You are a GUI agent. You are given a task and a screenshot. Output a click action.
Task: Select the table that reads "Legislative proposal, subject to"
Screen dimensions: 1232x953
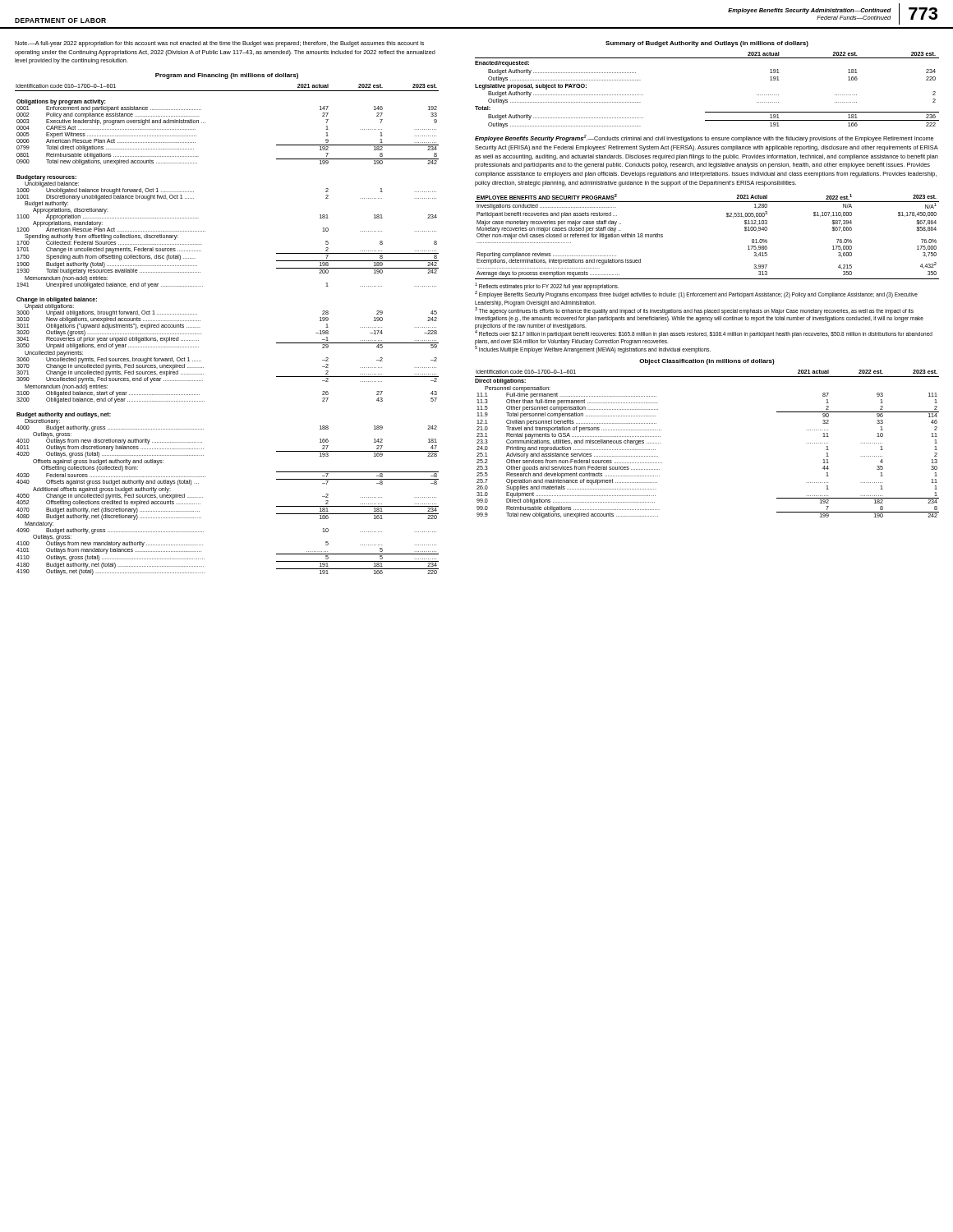pyautogui.click(x=707, y=89)
